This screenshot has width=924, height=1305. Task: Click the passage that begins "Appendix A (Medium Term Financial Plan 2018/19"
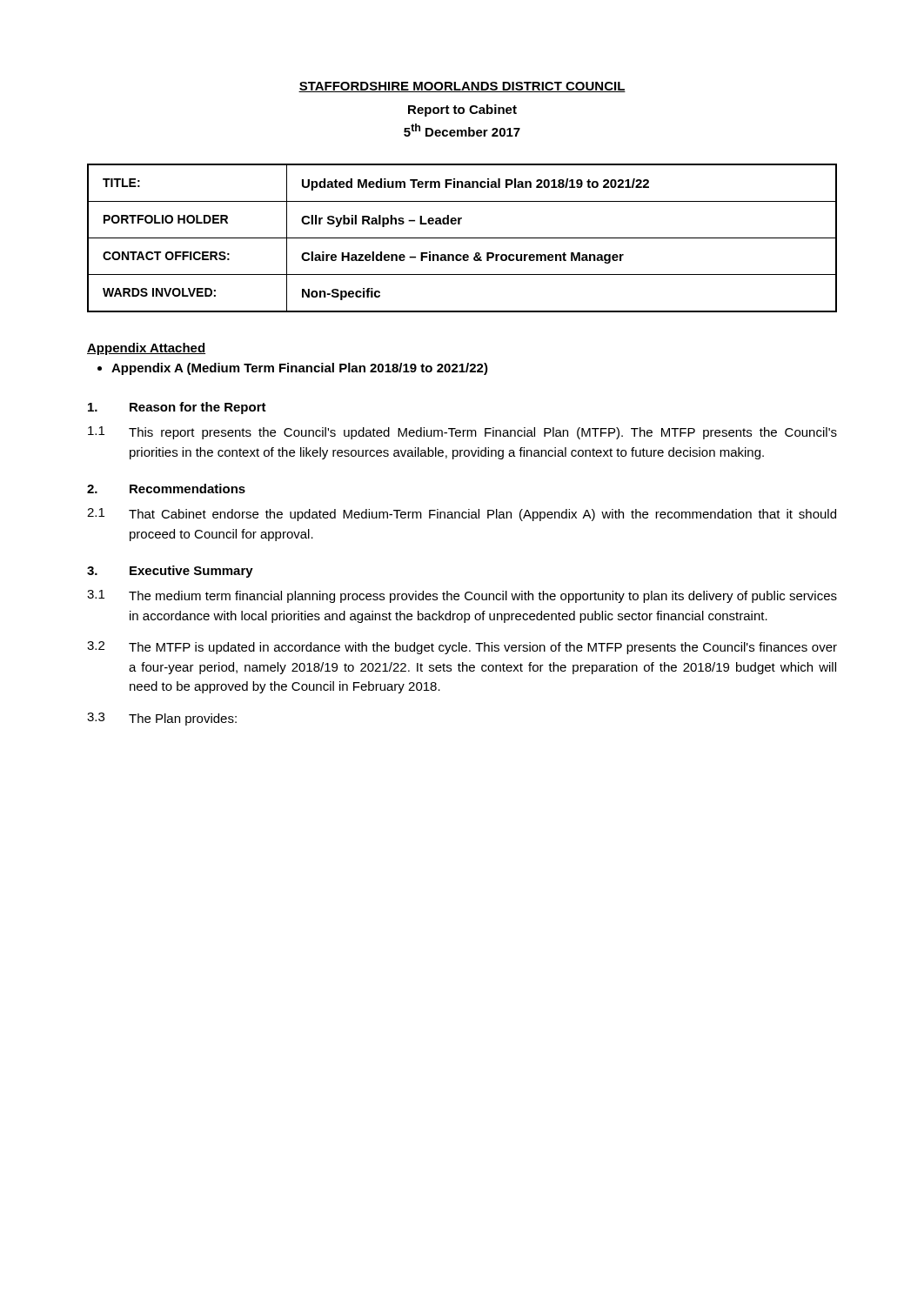[462, 368]
